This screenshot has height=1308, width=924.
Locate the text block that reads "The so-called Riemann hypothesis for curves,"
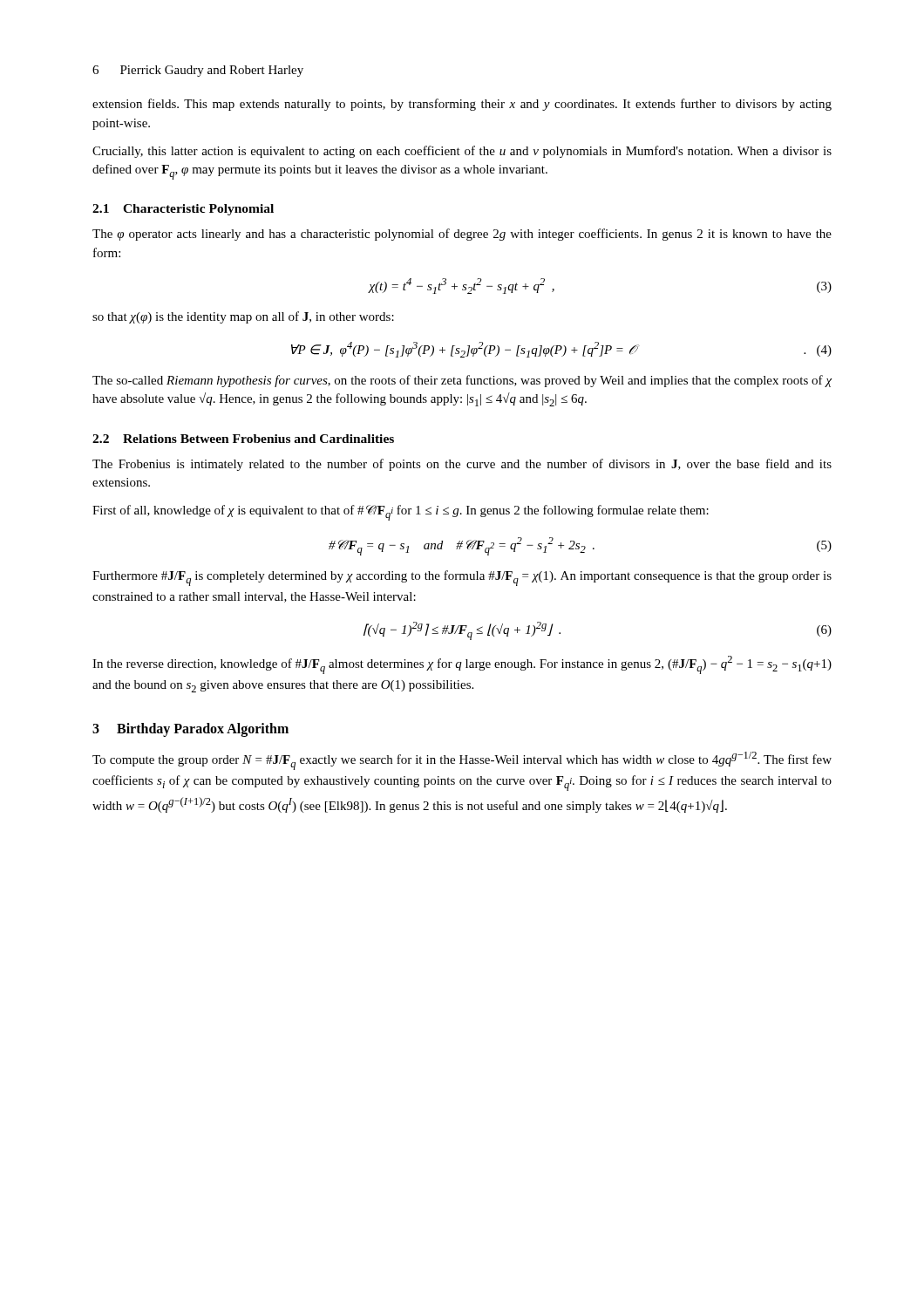click(x=462, y=391)
